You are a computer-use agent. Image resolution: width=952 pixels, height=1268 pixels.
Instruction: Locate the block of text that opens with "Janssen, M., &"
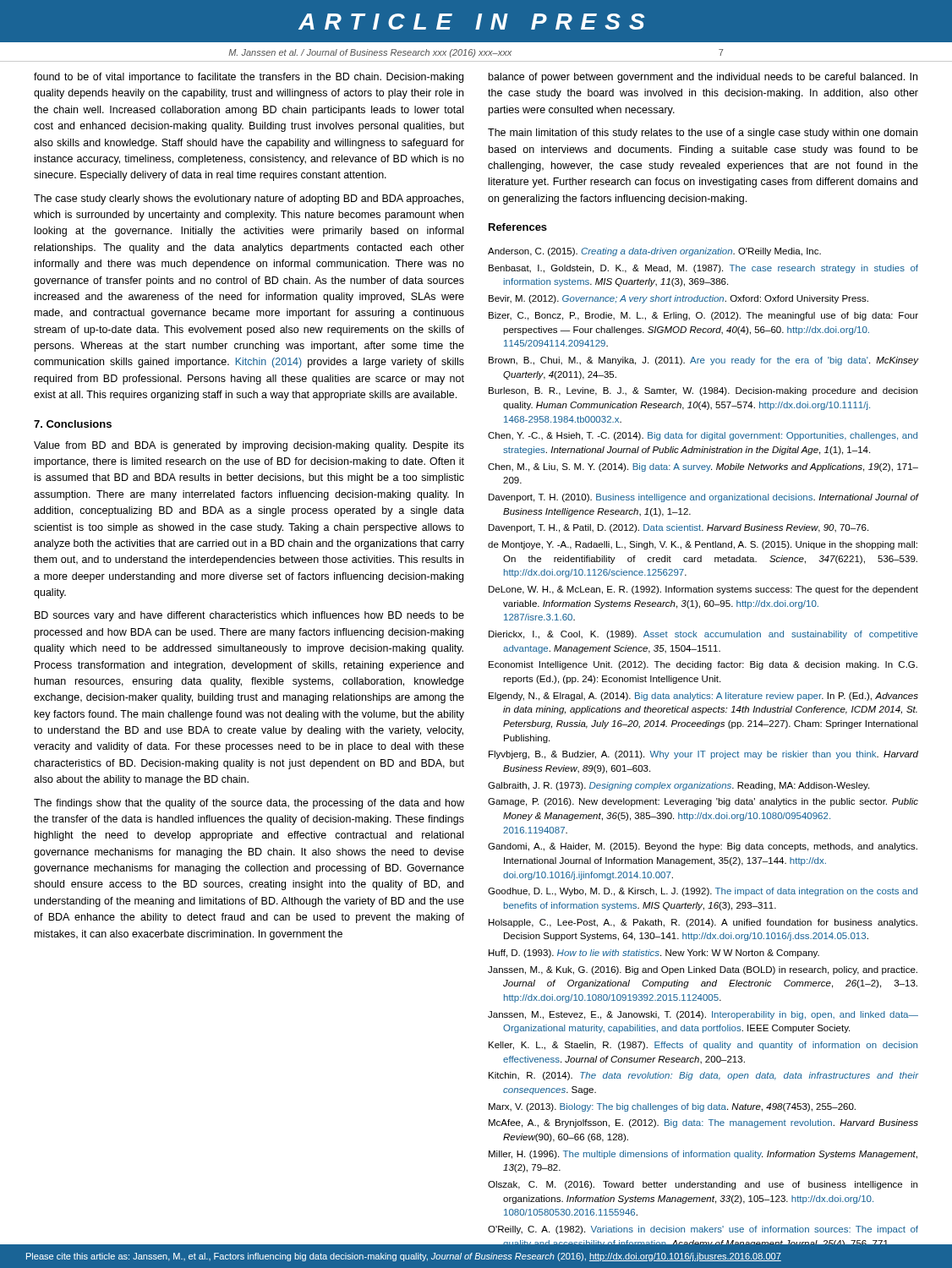[x=703, y=983]
